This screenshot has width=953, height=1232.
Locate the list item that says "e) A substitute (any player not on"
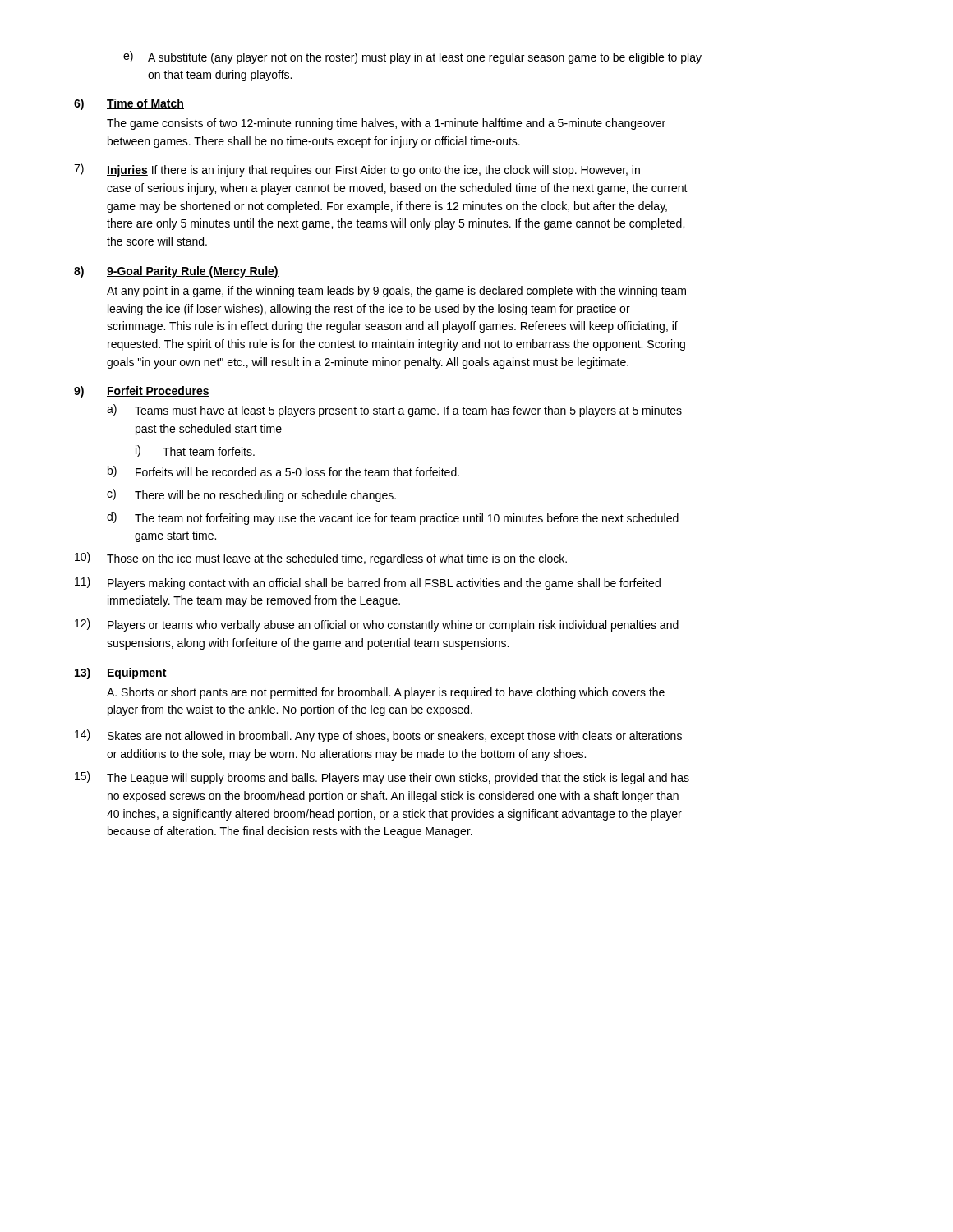click(412, 67)
